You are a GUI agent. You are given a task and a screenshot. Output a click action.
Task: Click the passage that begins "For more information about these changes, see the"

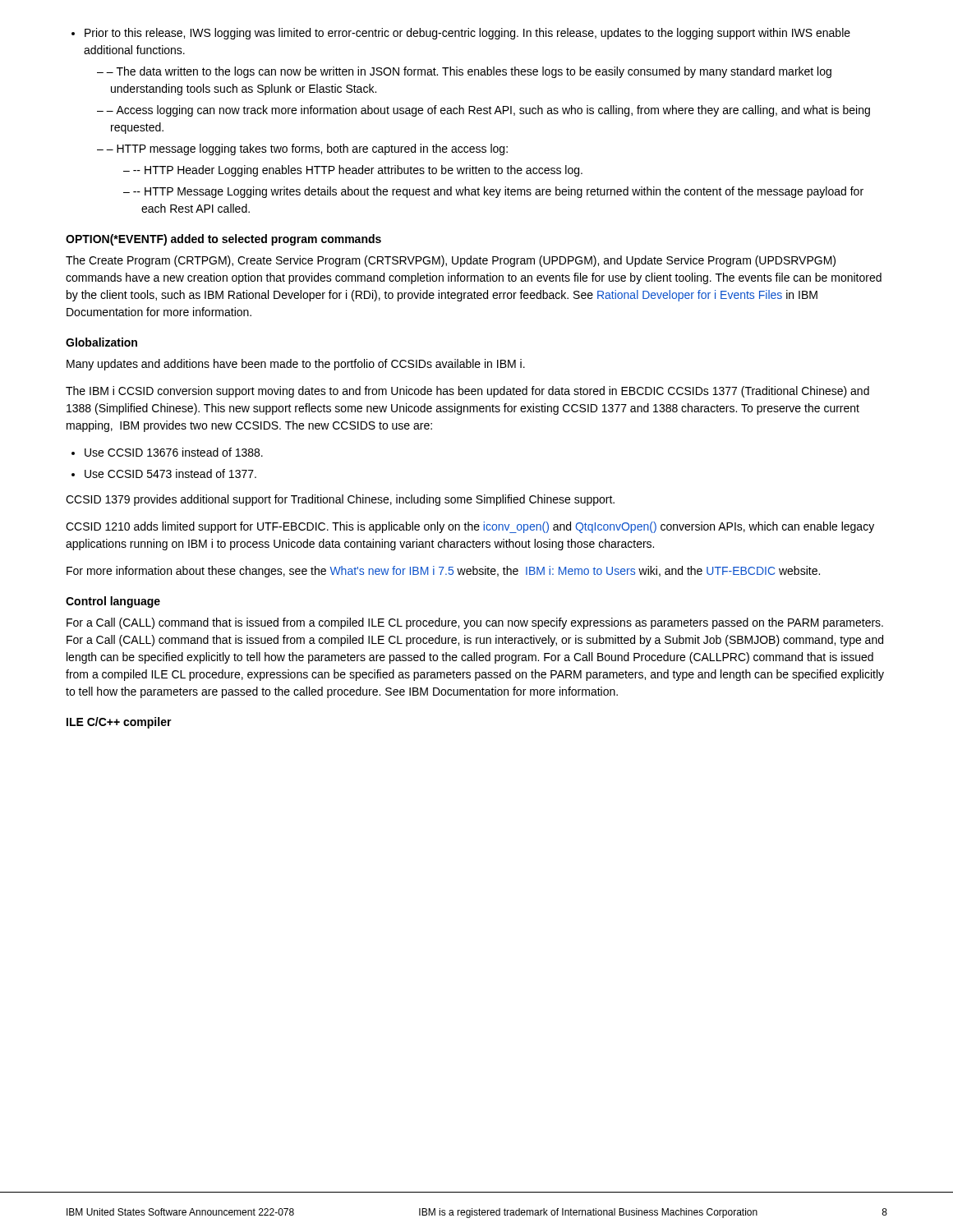tap(443, 571)
